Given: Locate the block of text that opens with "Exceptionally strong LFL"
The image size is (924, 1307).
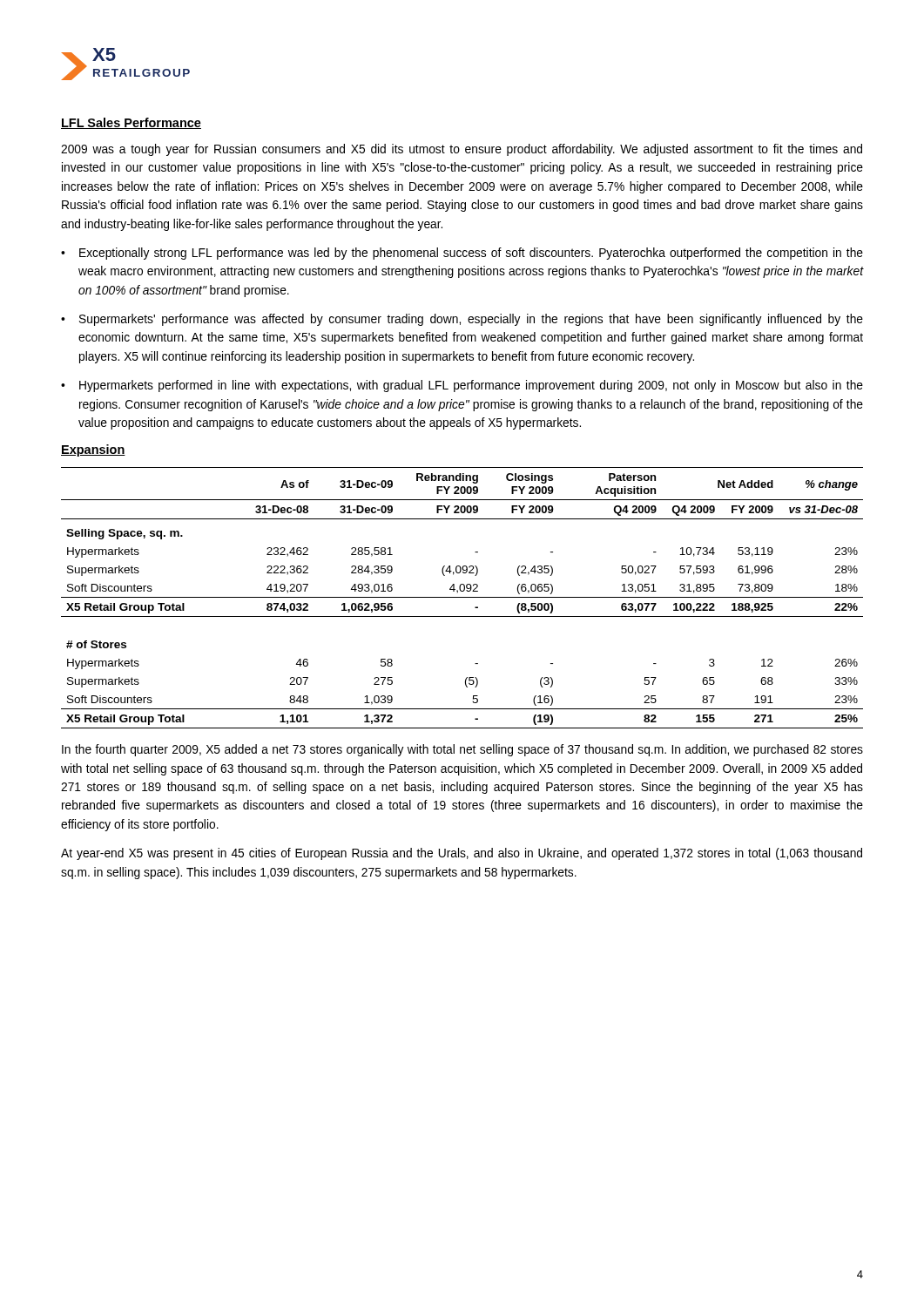Looking at the screenshot, I should (471, 272).
